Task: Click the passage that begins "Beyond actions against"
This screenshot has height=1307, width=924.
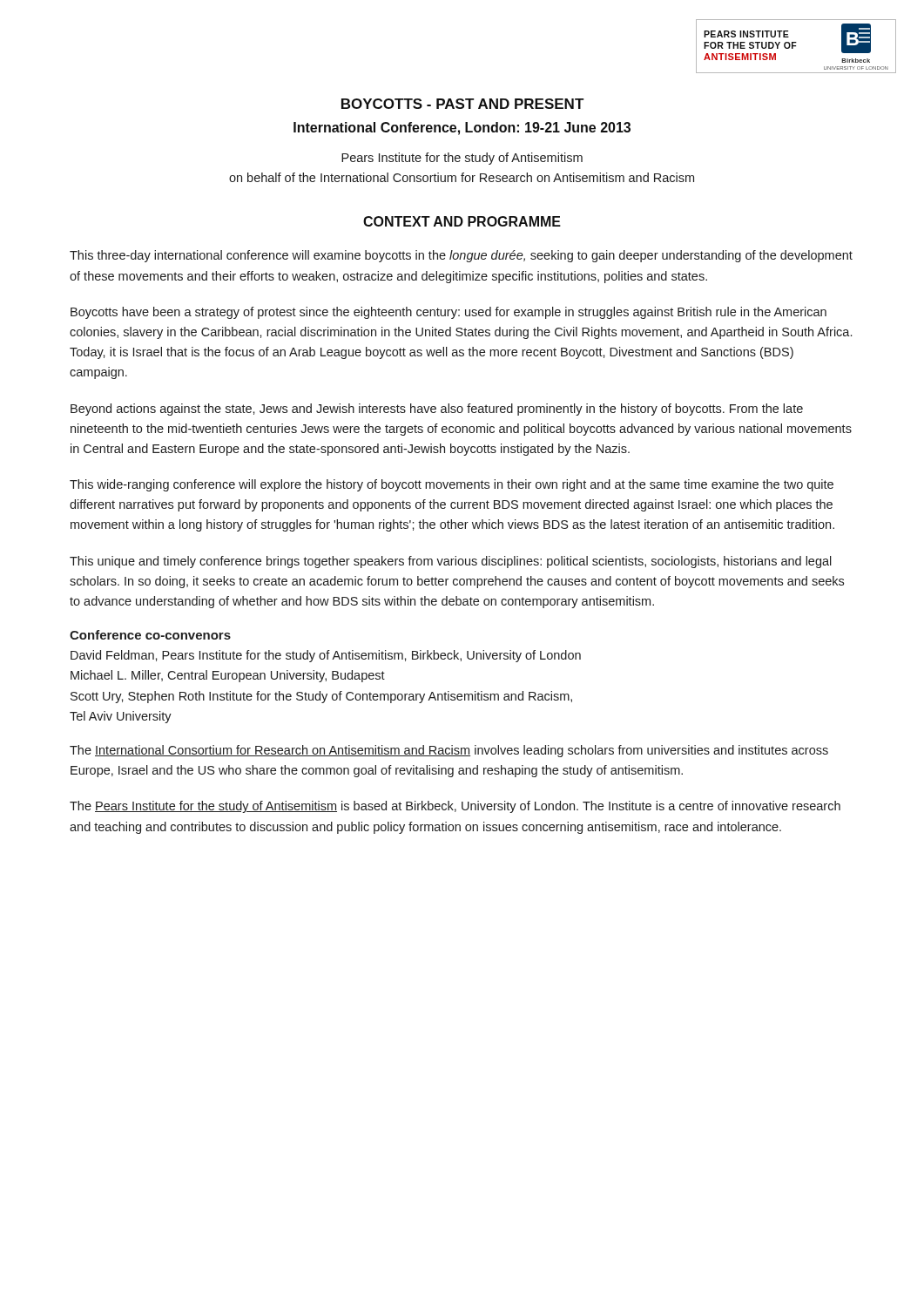Action: point(461,428)
